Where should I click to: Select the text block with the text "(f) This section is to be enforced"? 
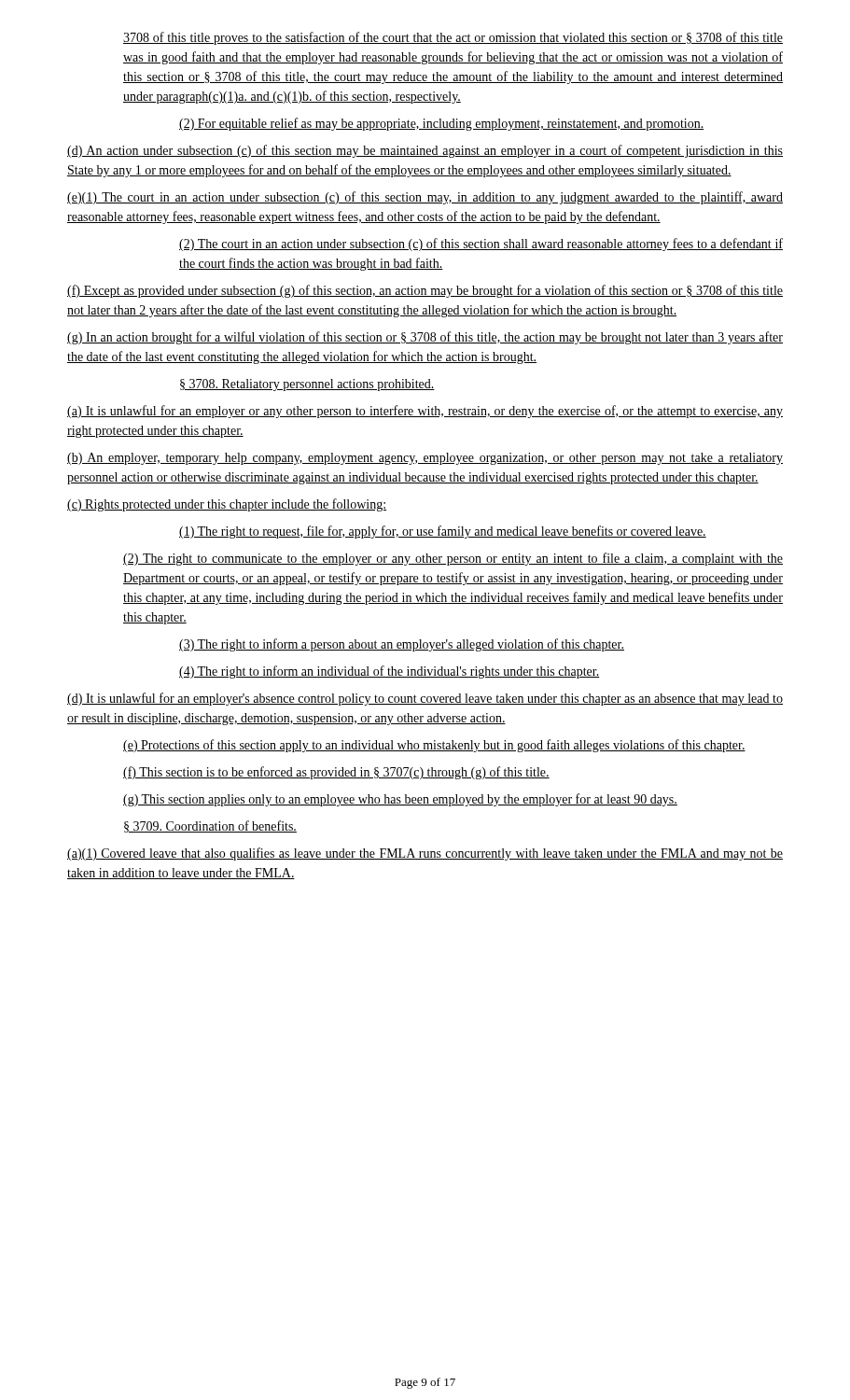(336, 772)
